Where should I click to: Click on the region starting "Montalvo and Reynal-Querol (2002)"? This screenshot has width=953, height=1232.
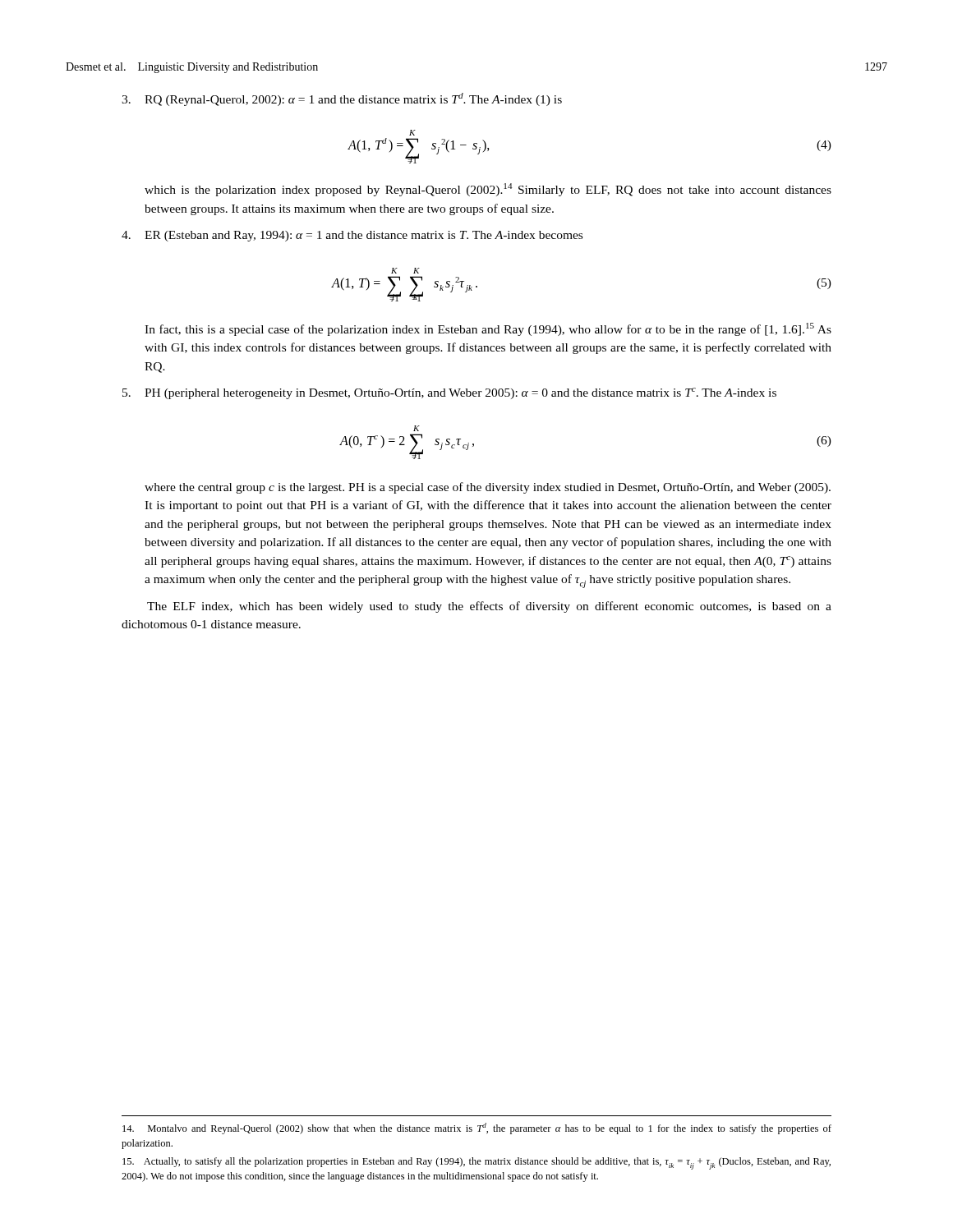pyautogui.click(x=476, y=1135)
